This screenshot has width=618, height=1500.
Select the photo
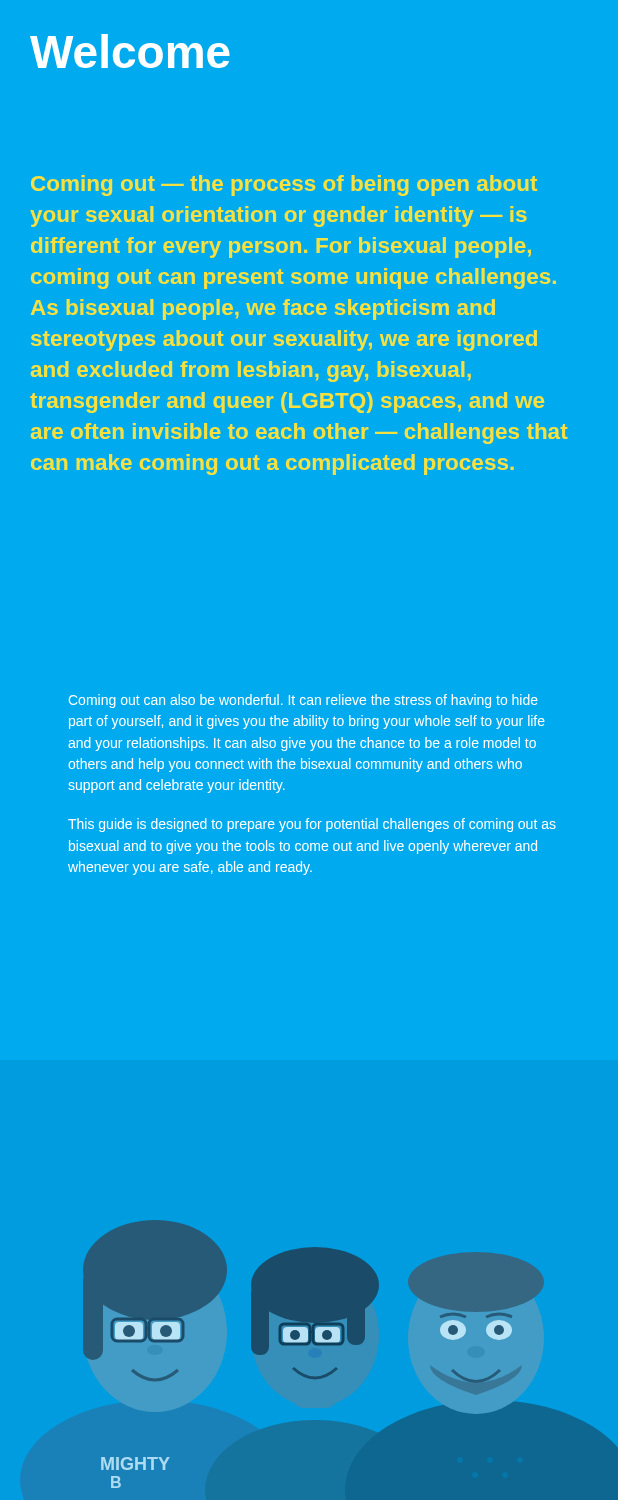(309, 1280)
